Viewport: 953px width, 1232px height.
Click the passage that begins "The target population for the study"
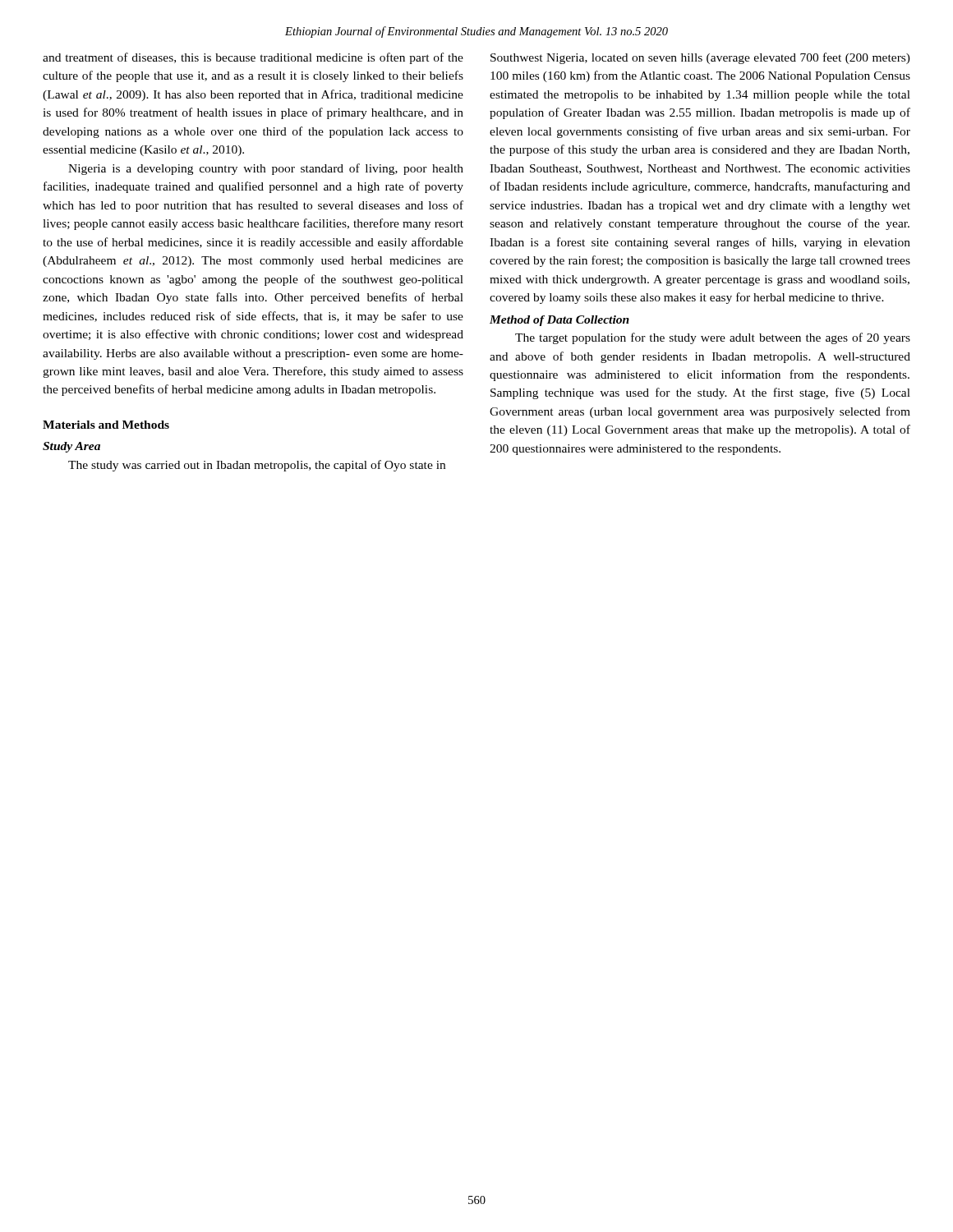pos(700,393)
